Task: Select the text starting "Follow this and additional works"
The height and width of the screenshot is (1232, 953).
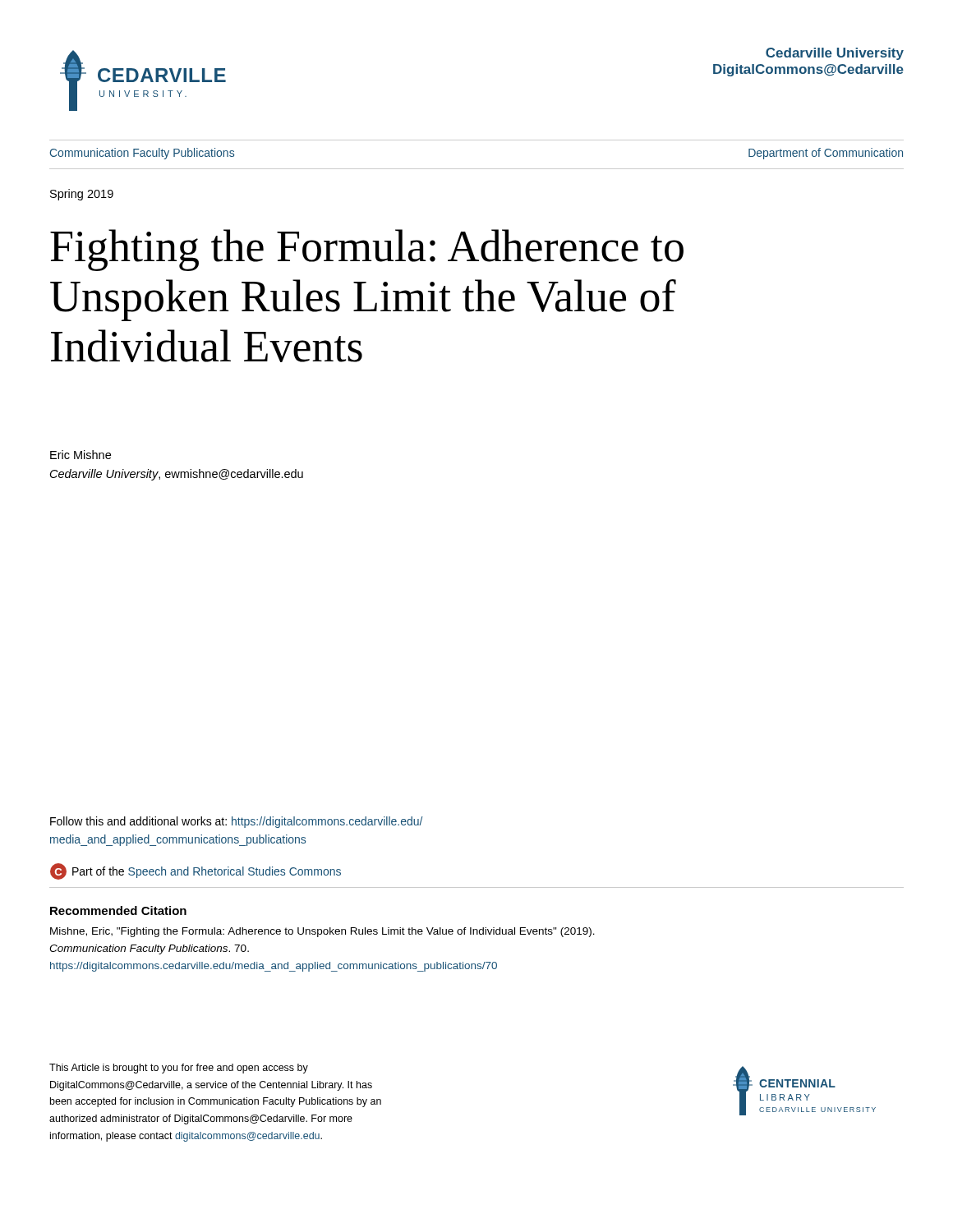Action: [236, 830]
